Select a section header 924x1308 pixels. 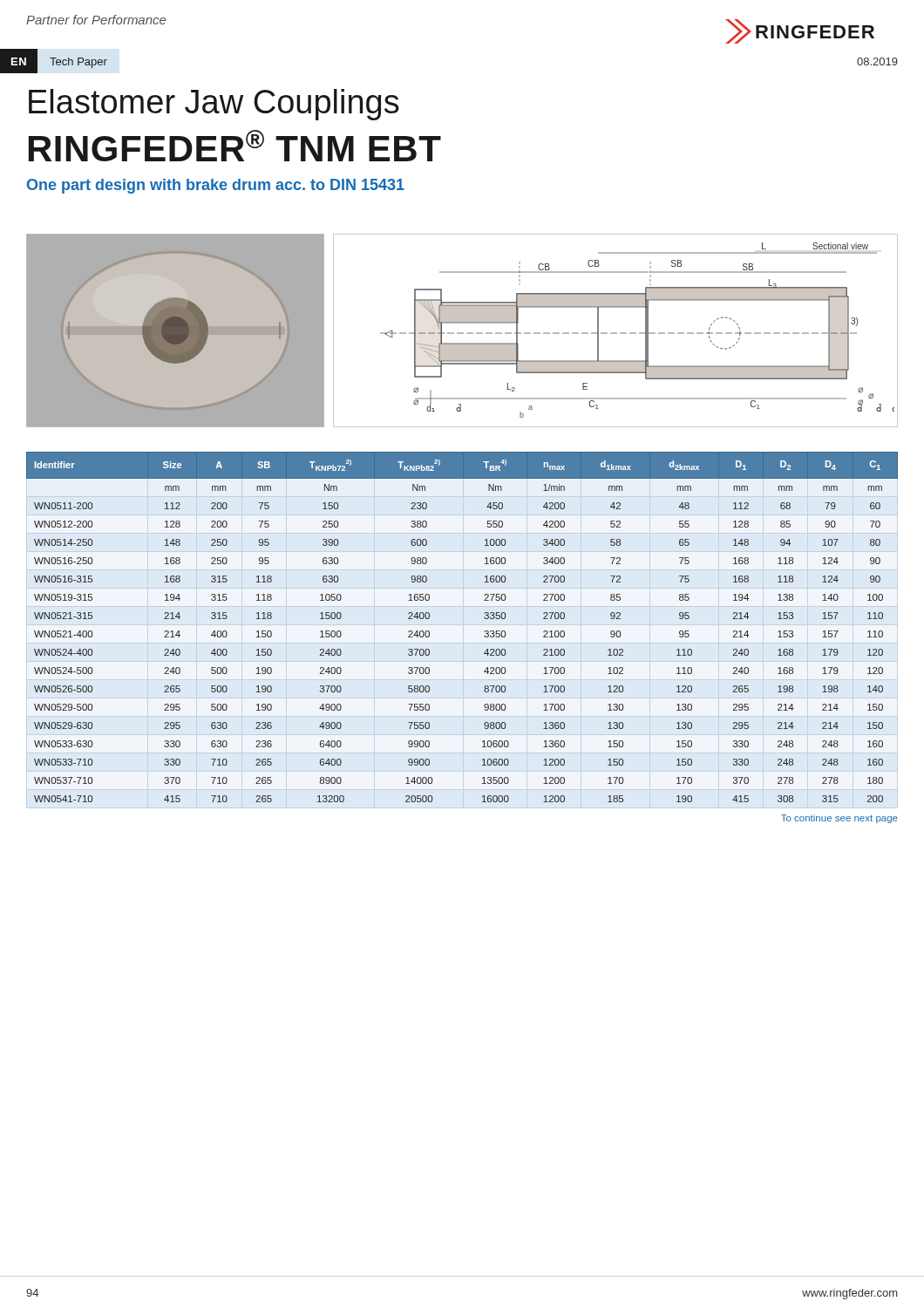pyautogui.click(x=462, y=185)
